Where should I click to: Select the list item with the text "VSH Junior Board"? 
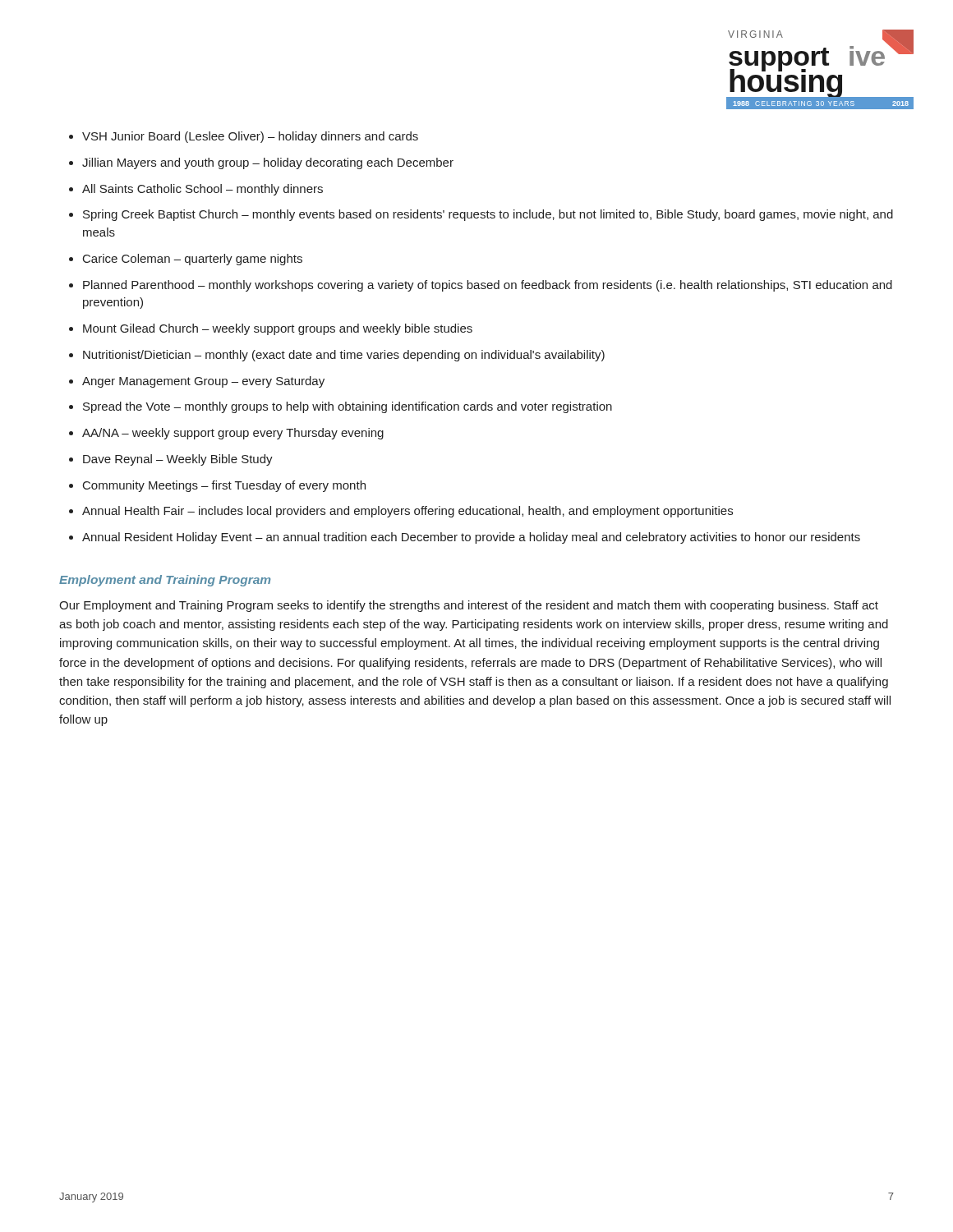click(x=250, y=136)
